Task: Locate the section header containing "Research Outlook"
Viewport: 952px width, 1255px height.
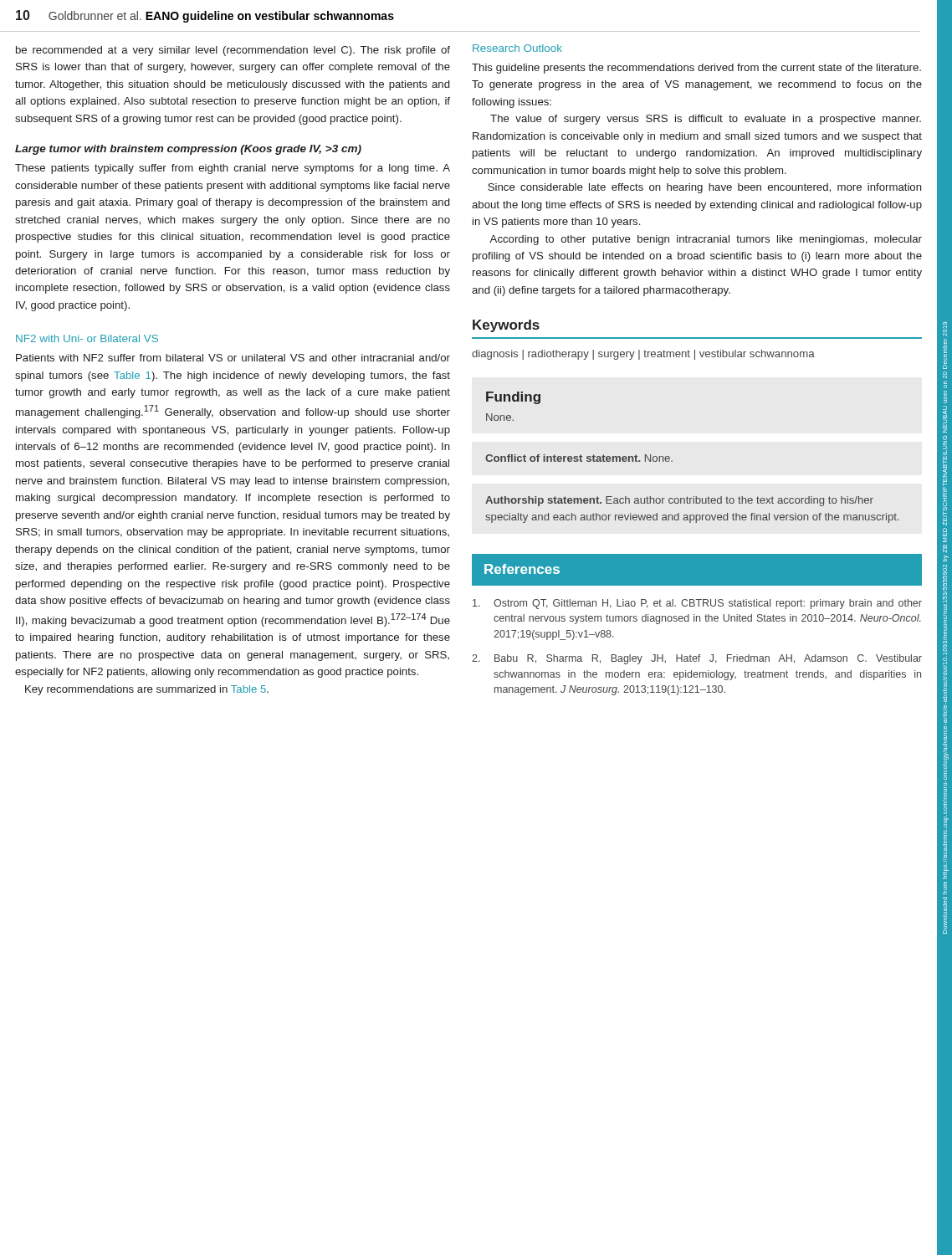Action: click(x=517, y=48)
